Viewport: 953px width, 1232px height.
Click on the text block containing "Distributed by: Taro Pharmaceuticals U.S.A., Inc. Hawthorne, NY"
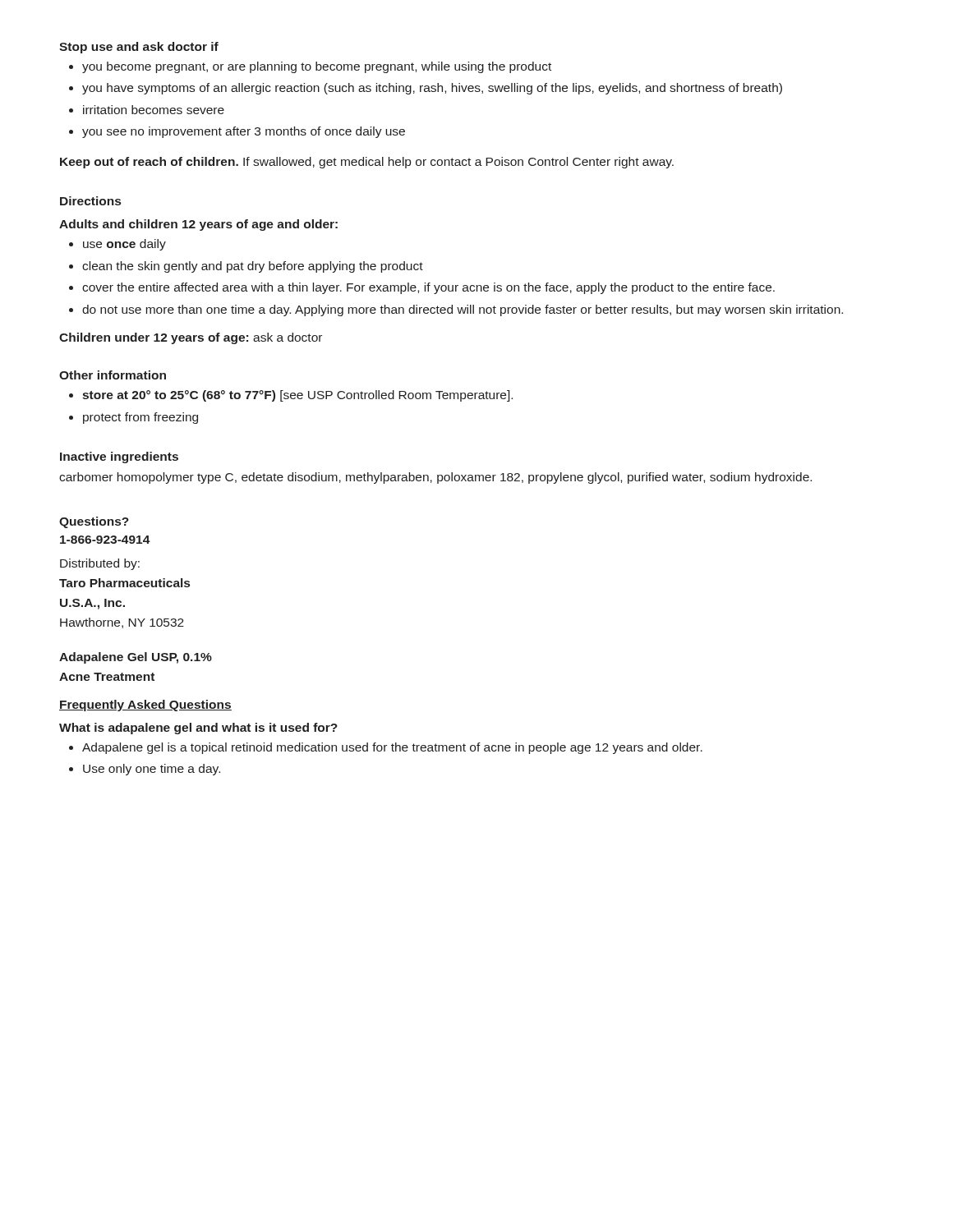pos(125,593)
